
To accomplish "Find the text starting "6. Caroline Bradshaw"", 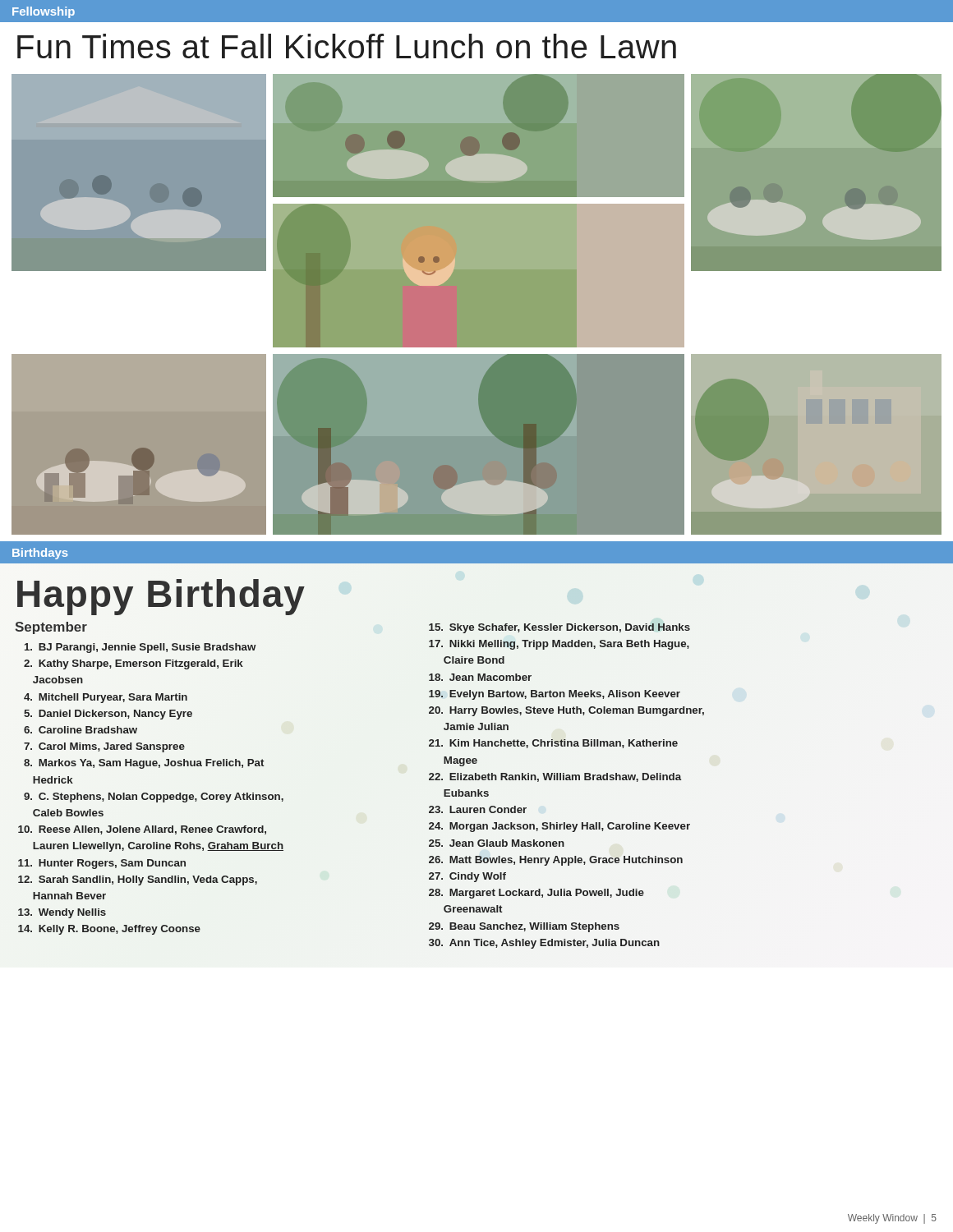I will 74,730.
